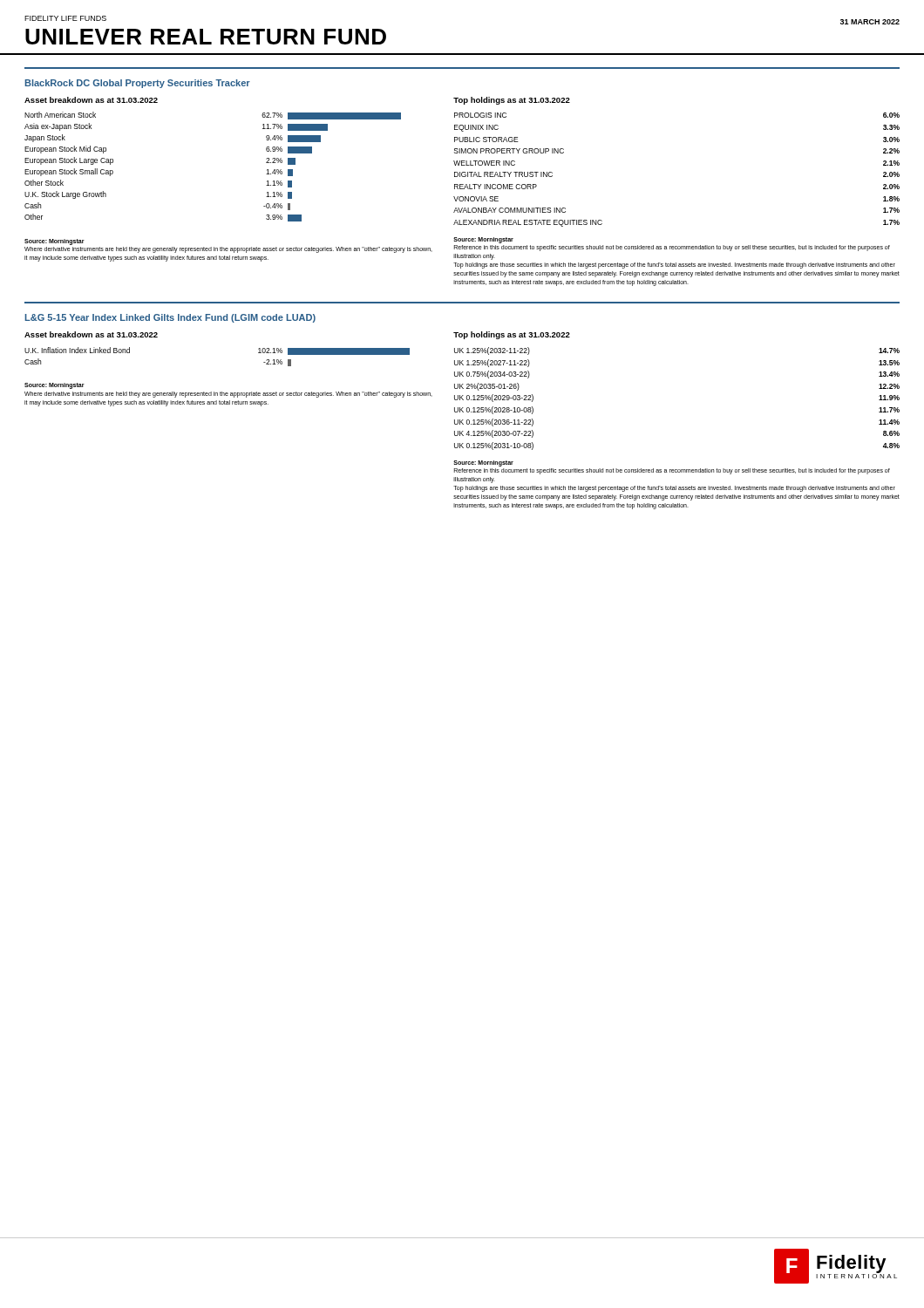Locate the logo
This screenshot has width=924, height=1308.
click(x=837, y=1266)
